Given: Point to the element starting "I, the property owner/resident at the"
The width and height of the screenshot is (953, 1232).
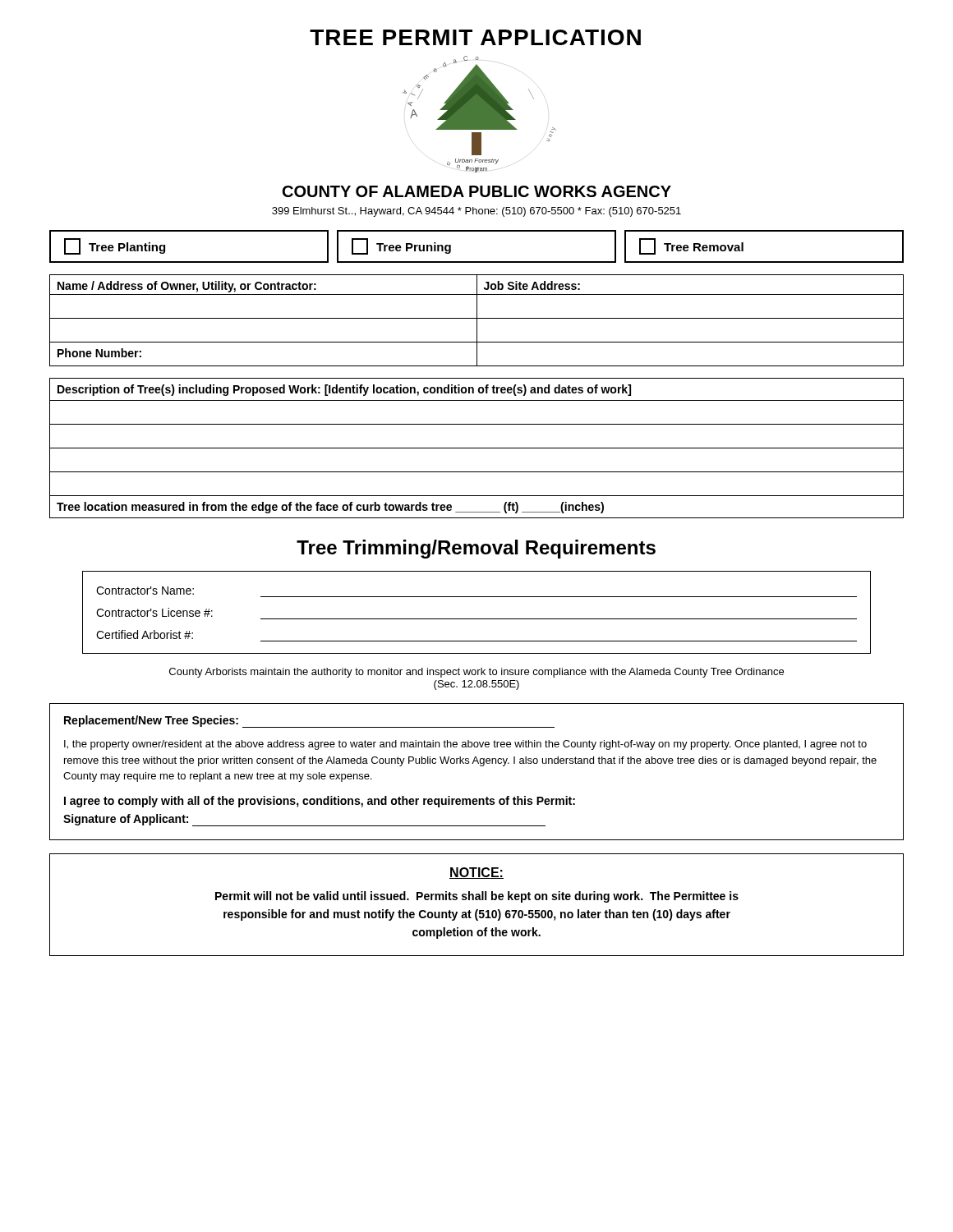Looking at the screenshot, I should (470, 760).
